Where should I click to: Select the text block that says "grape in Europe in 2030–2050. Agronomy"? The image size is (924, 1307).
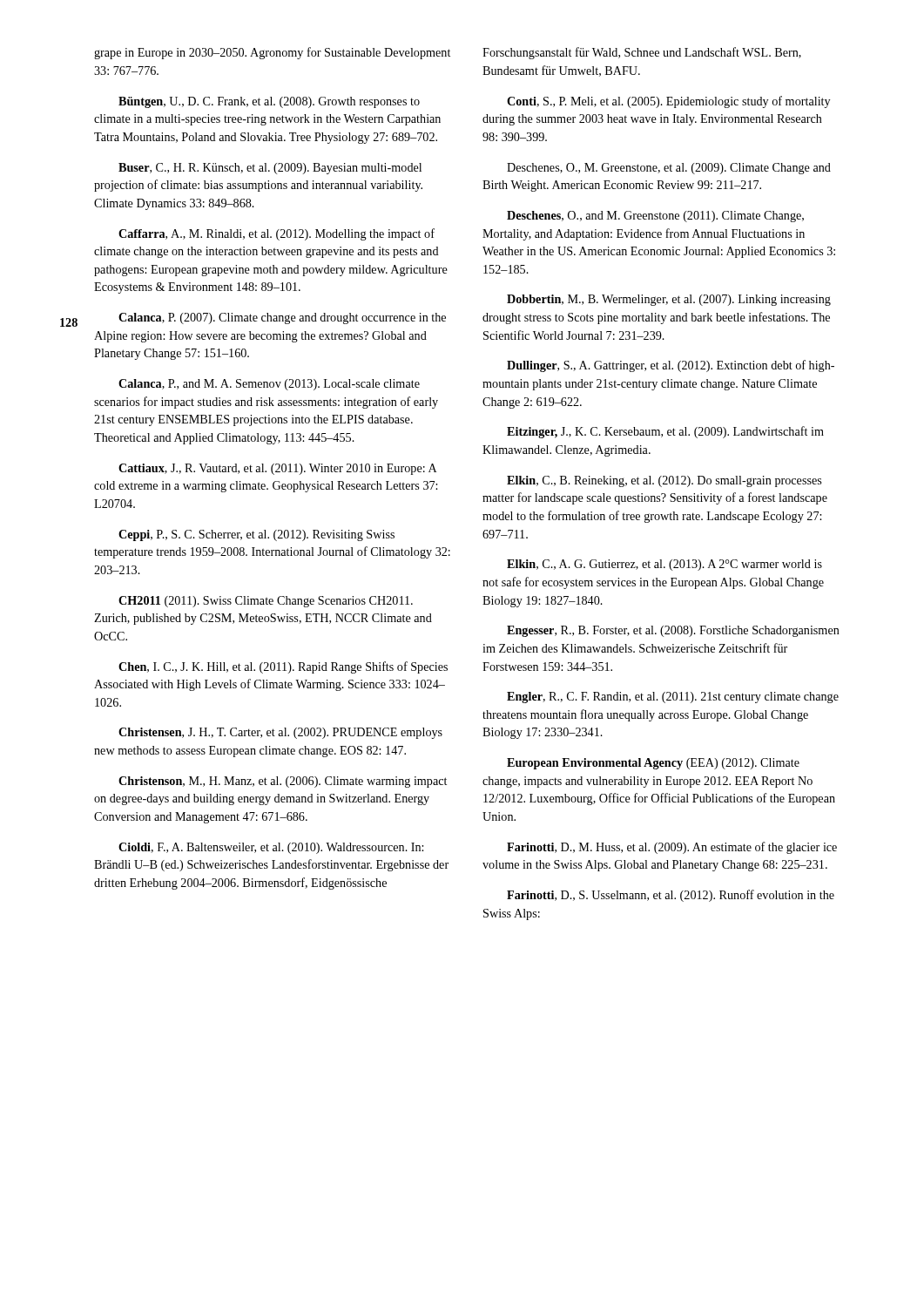click(273, 62)
